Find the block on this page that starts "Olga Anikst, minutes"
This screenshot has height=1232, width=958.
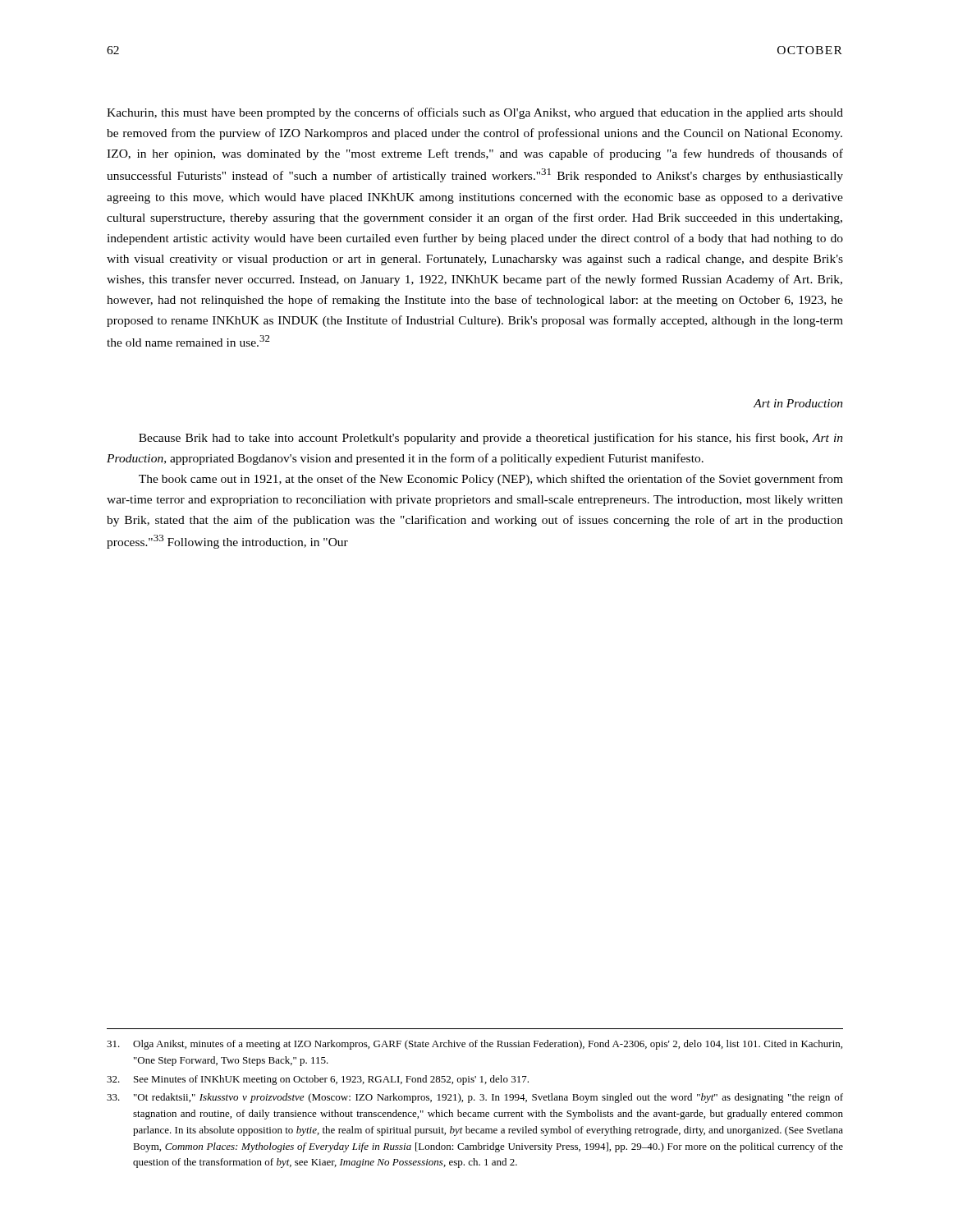[x=475, y=1052]
